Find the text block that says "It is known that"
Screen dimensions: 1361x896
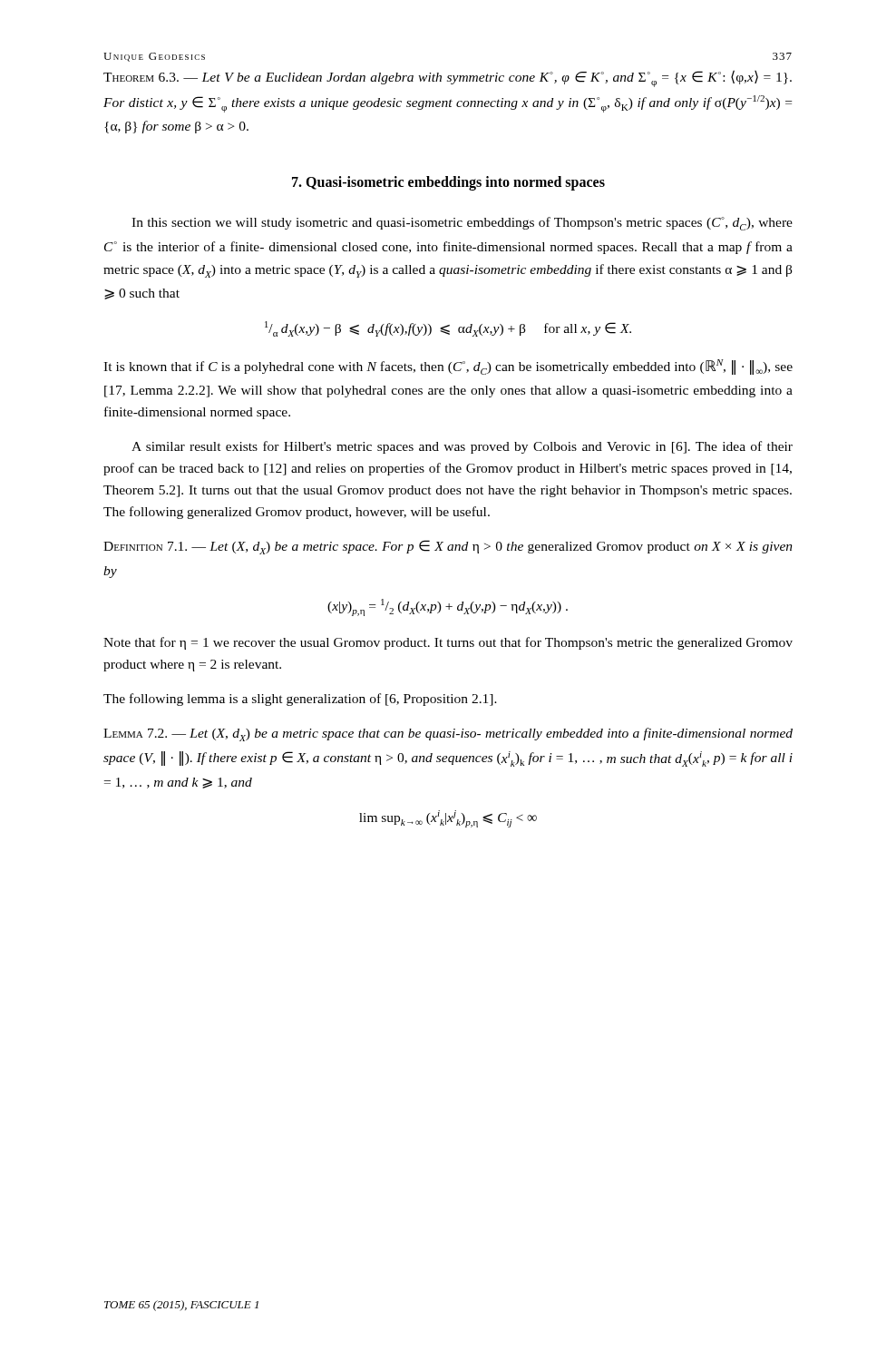[x=448, y=389]
